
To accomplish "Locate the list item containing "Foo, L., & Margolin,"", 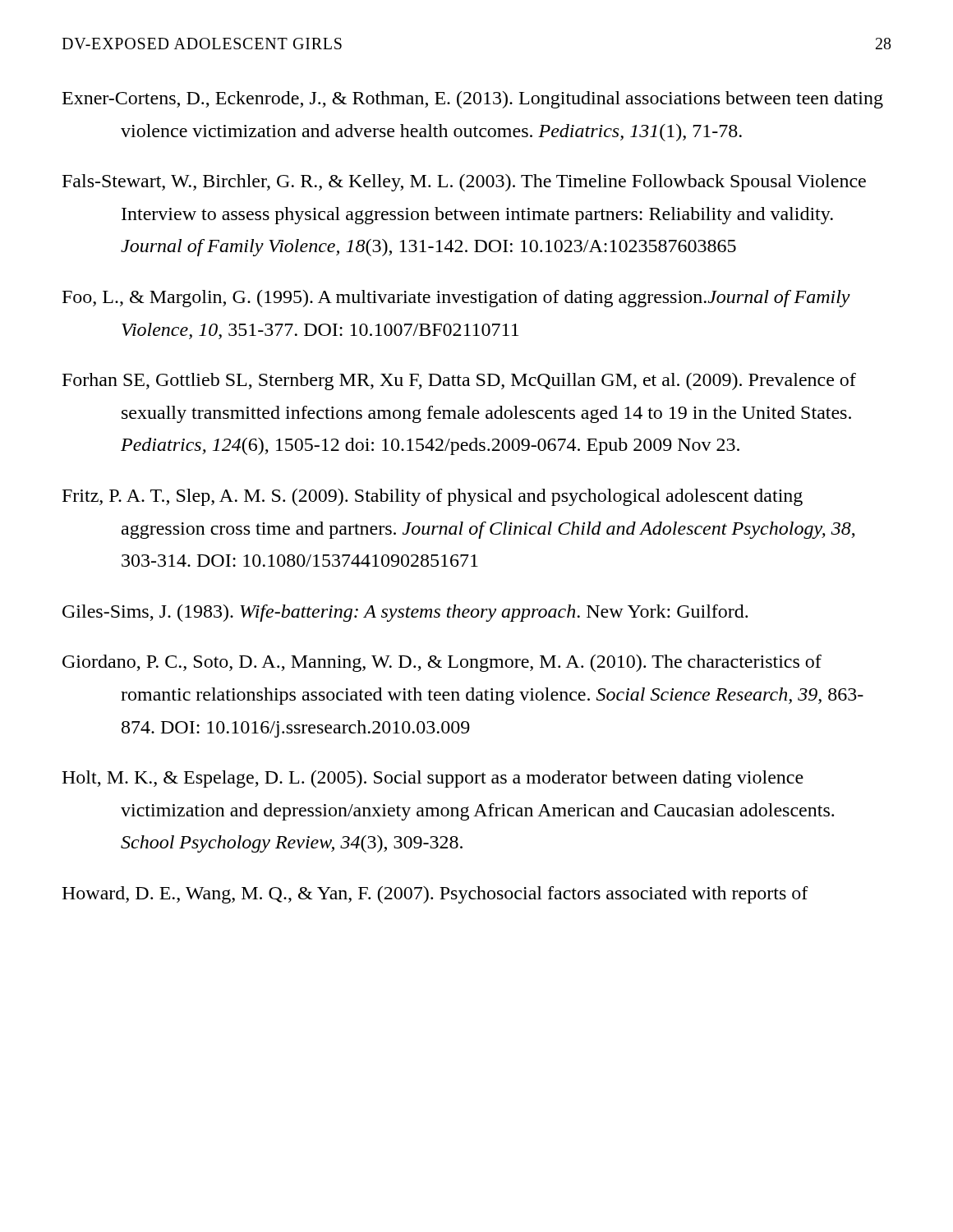I will pos(456,313).
